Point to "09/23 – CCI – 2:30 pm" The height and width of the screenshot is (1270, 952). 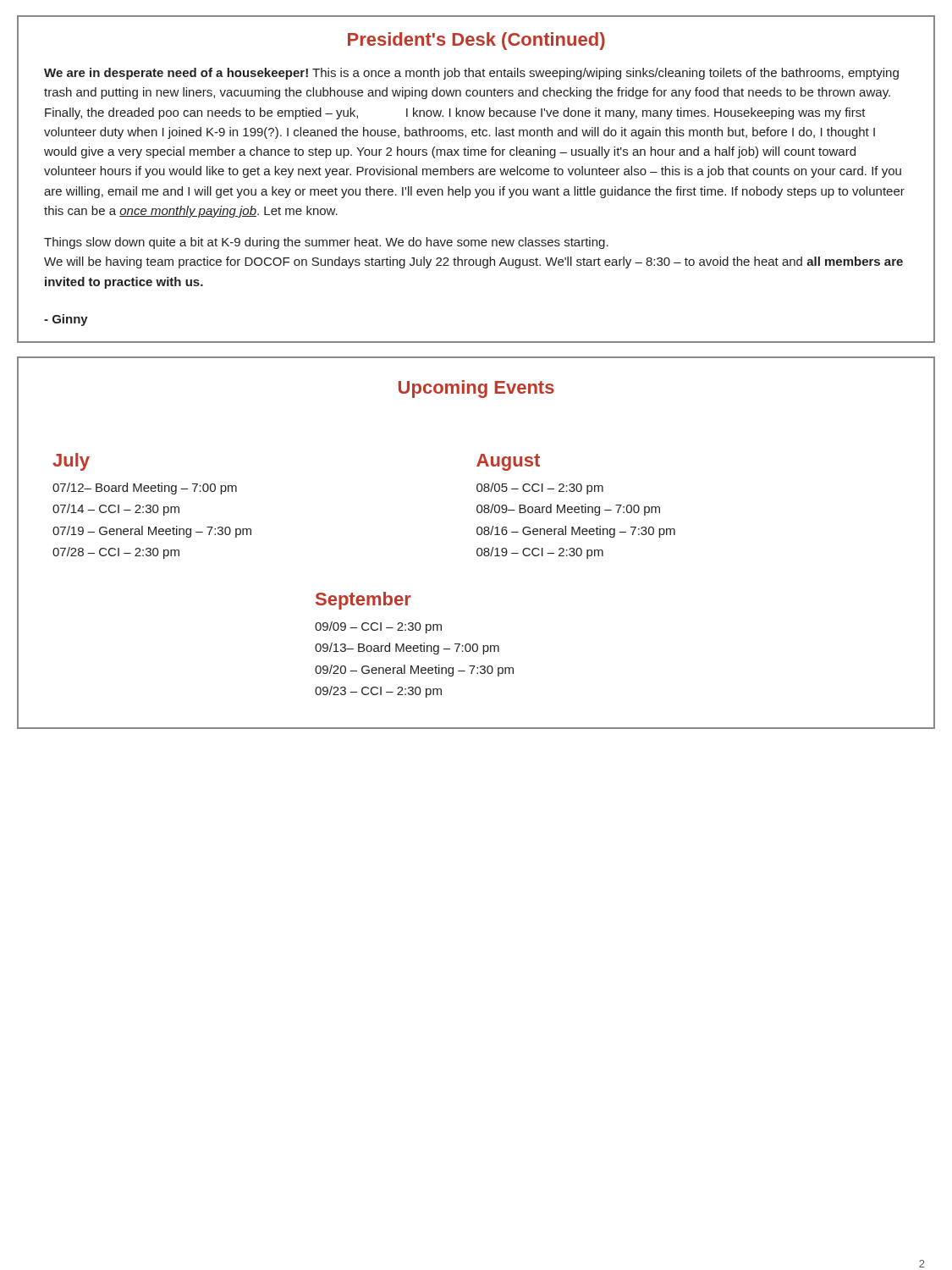click(x=379, y=691)
